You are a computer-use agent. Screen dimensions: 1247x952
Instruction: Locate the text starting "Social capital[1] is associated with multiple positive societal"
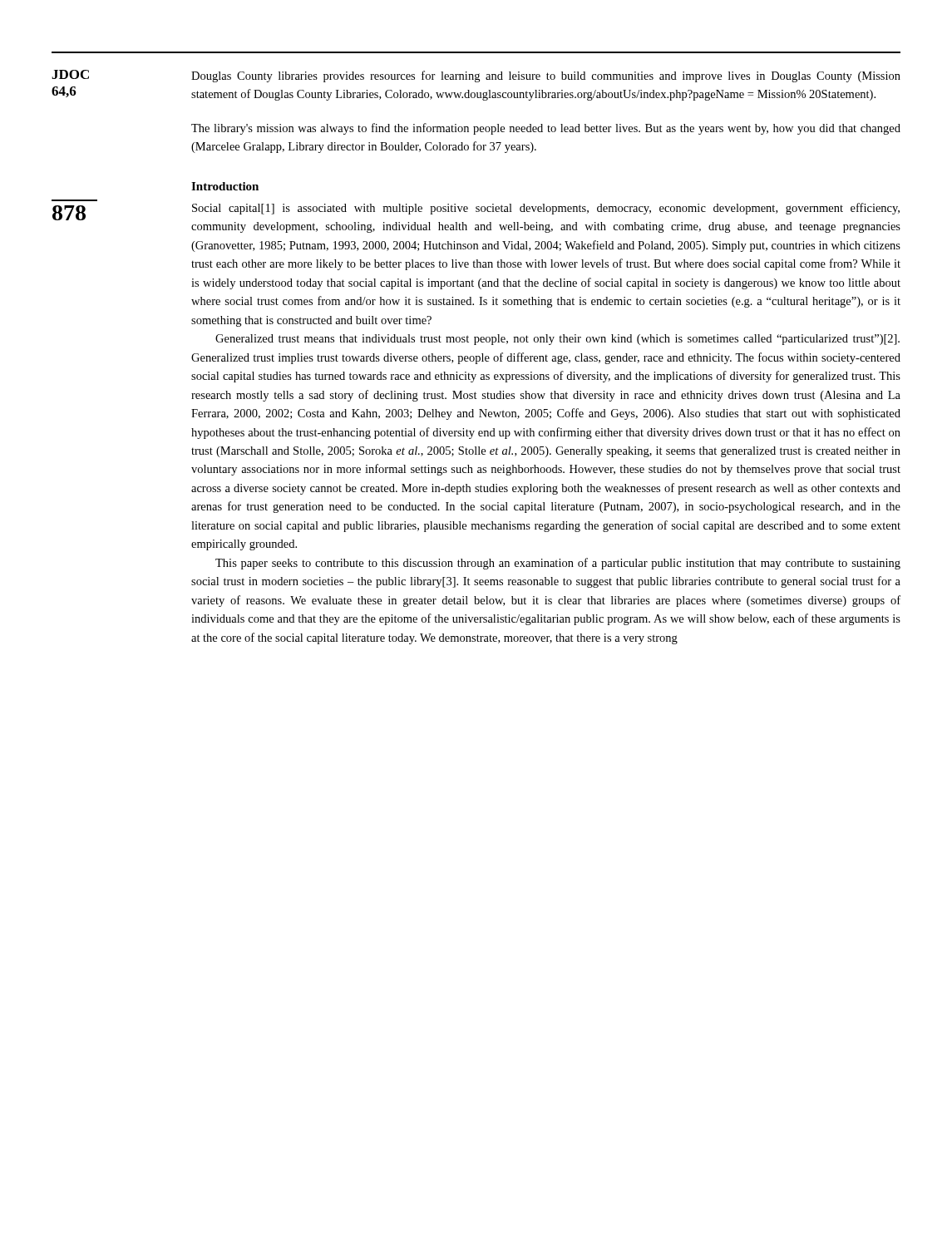pos(546,423)
